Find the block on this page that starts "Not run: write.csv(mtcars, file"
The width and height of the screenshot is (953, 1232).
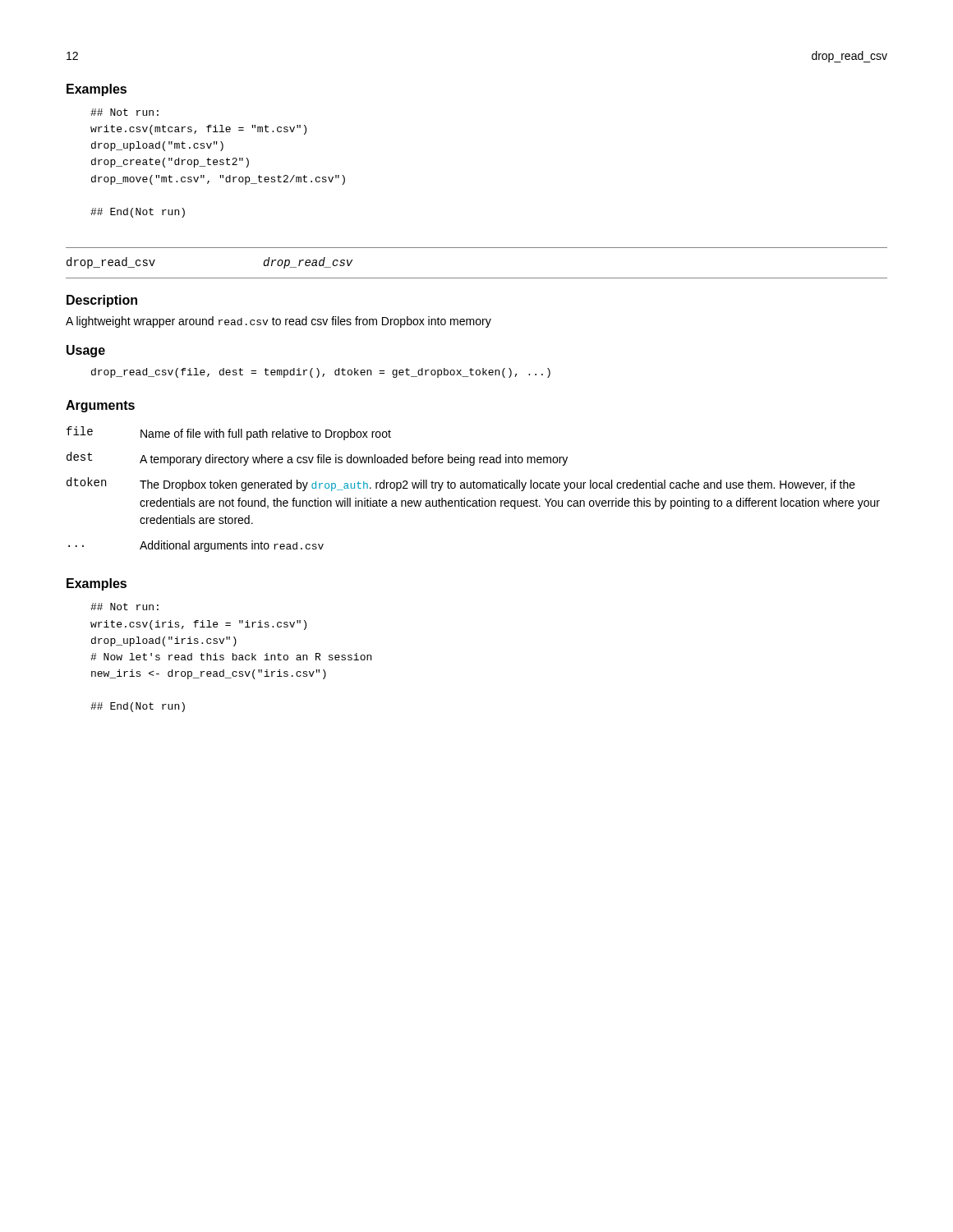(124, 112)
